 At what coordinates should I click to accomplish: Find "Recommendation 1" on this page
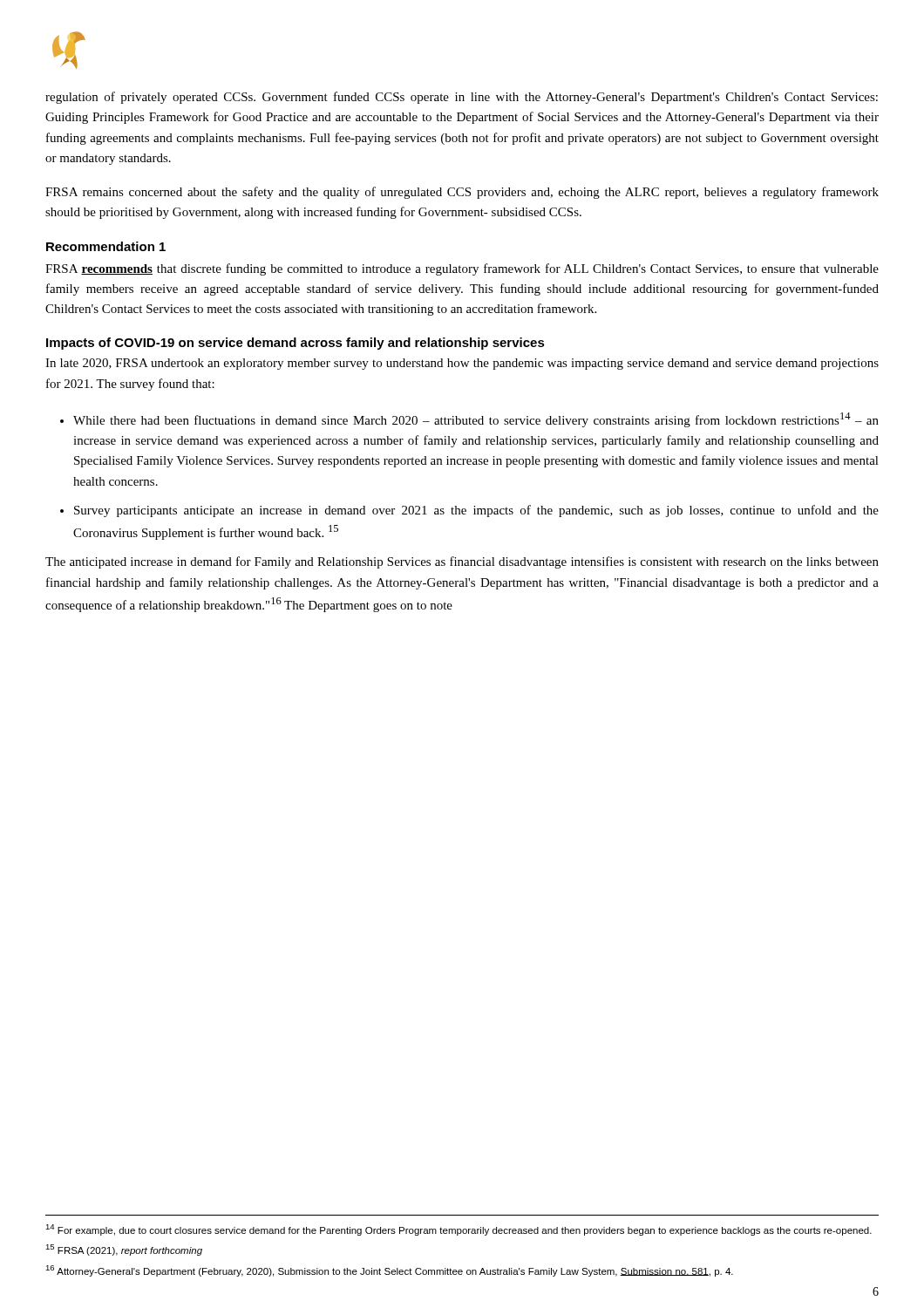(x=106, y=246)
